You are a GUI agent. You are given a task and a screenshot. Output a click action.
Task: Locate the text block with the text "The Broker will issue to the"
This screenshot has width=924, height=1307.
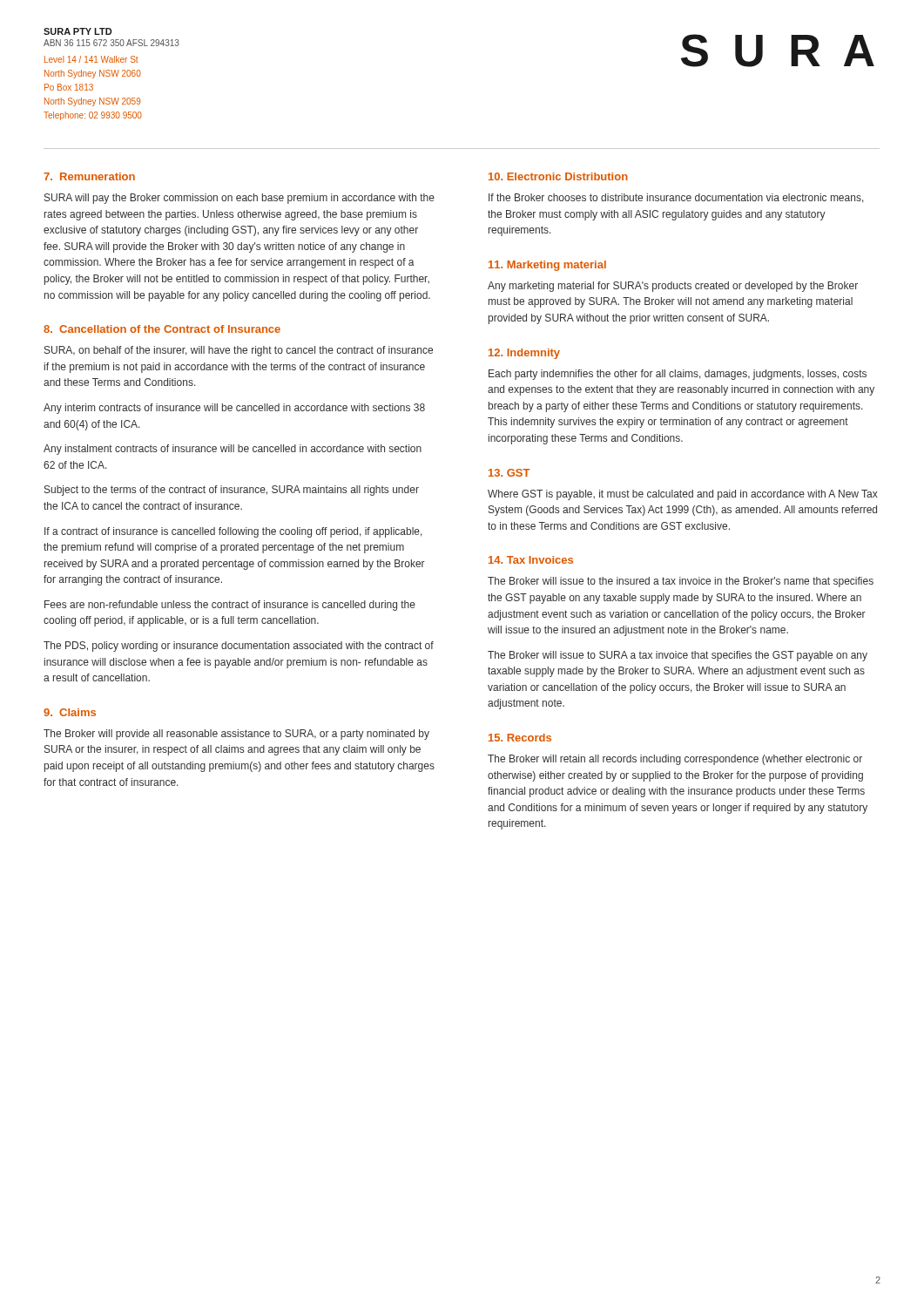click(x=681, y=606)
